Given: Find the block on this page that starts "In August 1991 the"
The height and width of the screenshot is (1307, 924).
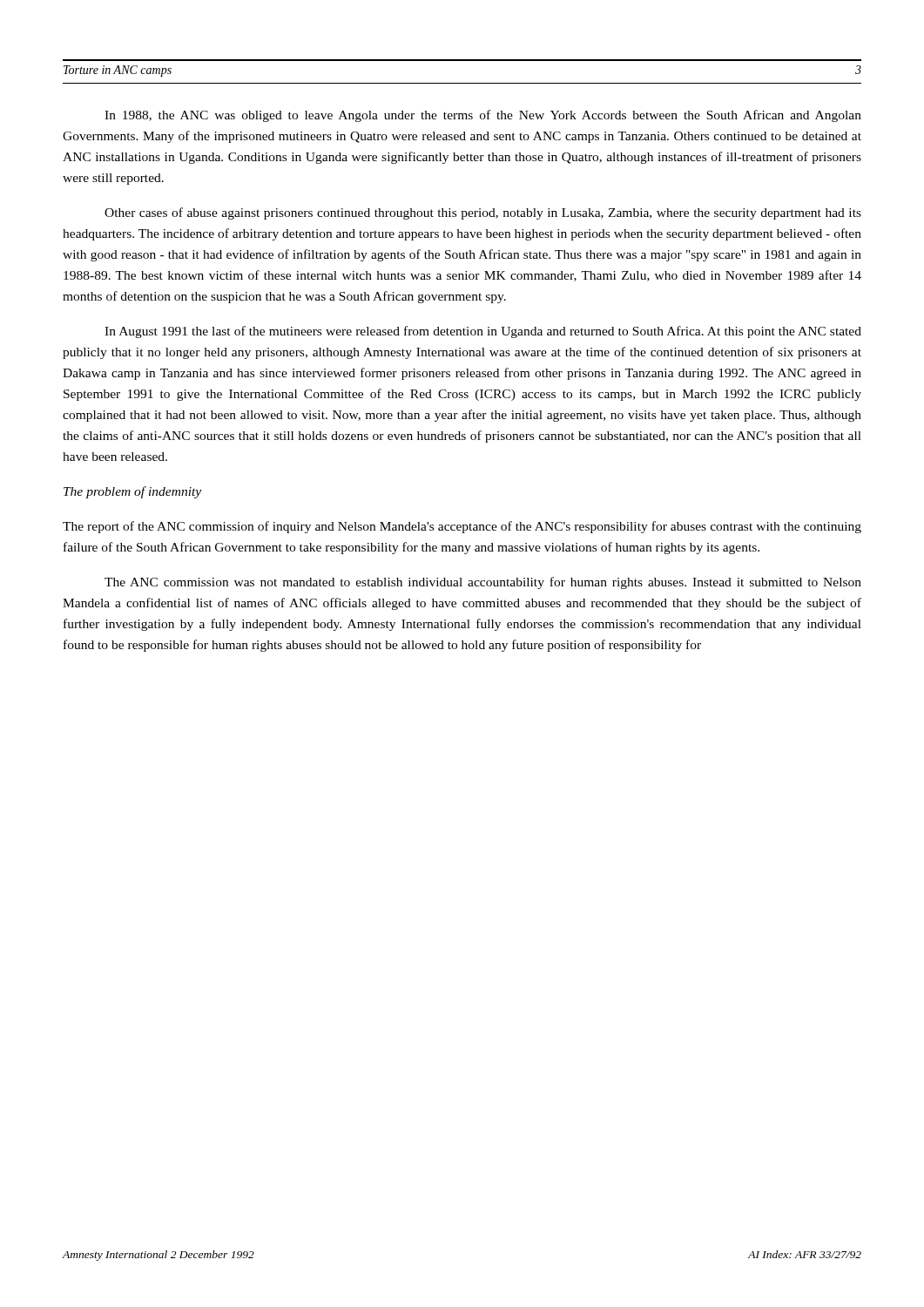Looking at the screenshot, I should click(462, 394).
